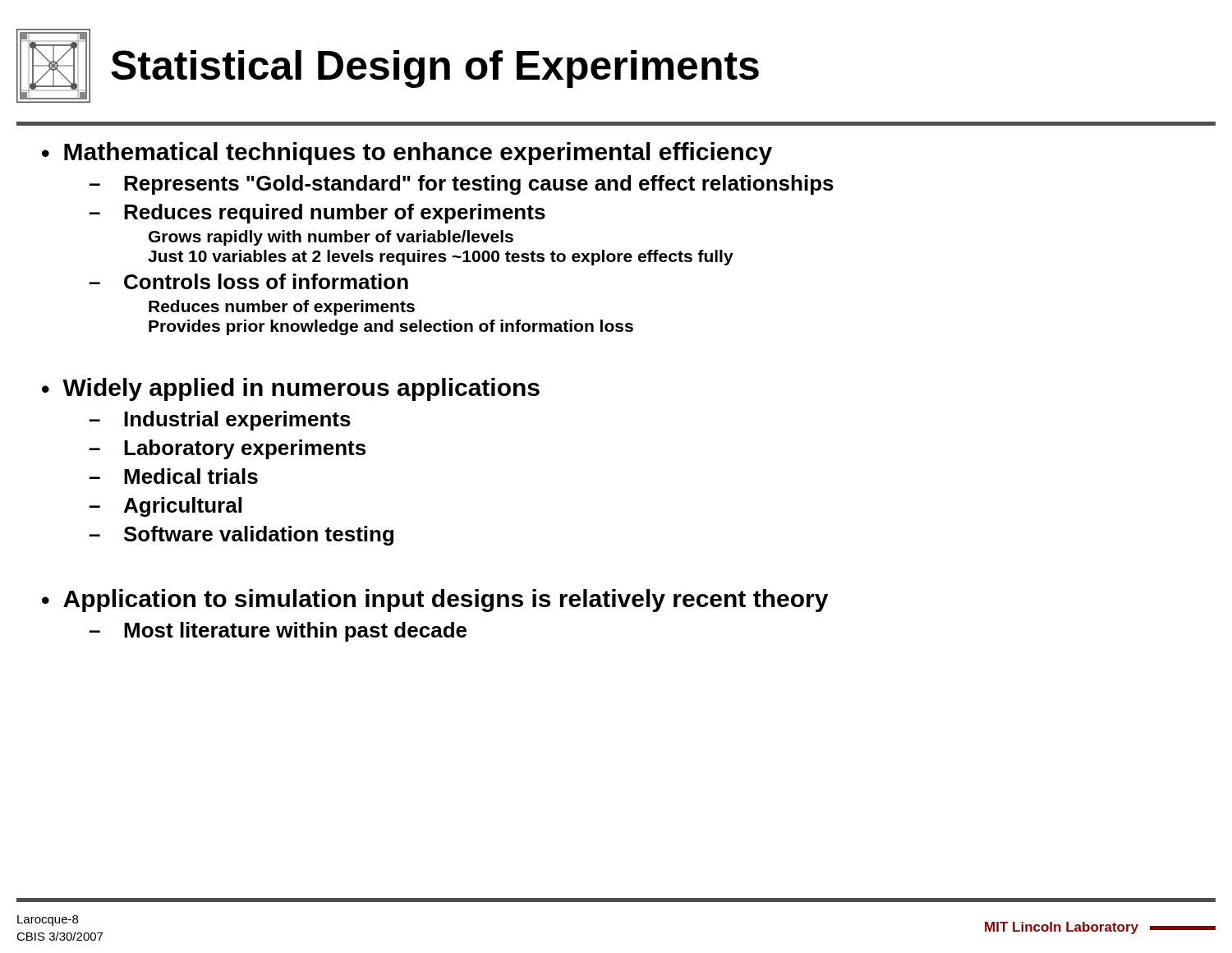The height and width of the screenshot is (953, 1232).
Task: Find the passage starting "• Mathematical techniques to enhance experimental efficiency"
Action: (407, 153)
